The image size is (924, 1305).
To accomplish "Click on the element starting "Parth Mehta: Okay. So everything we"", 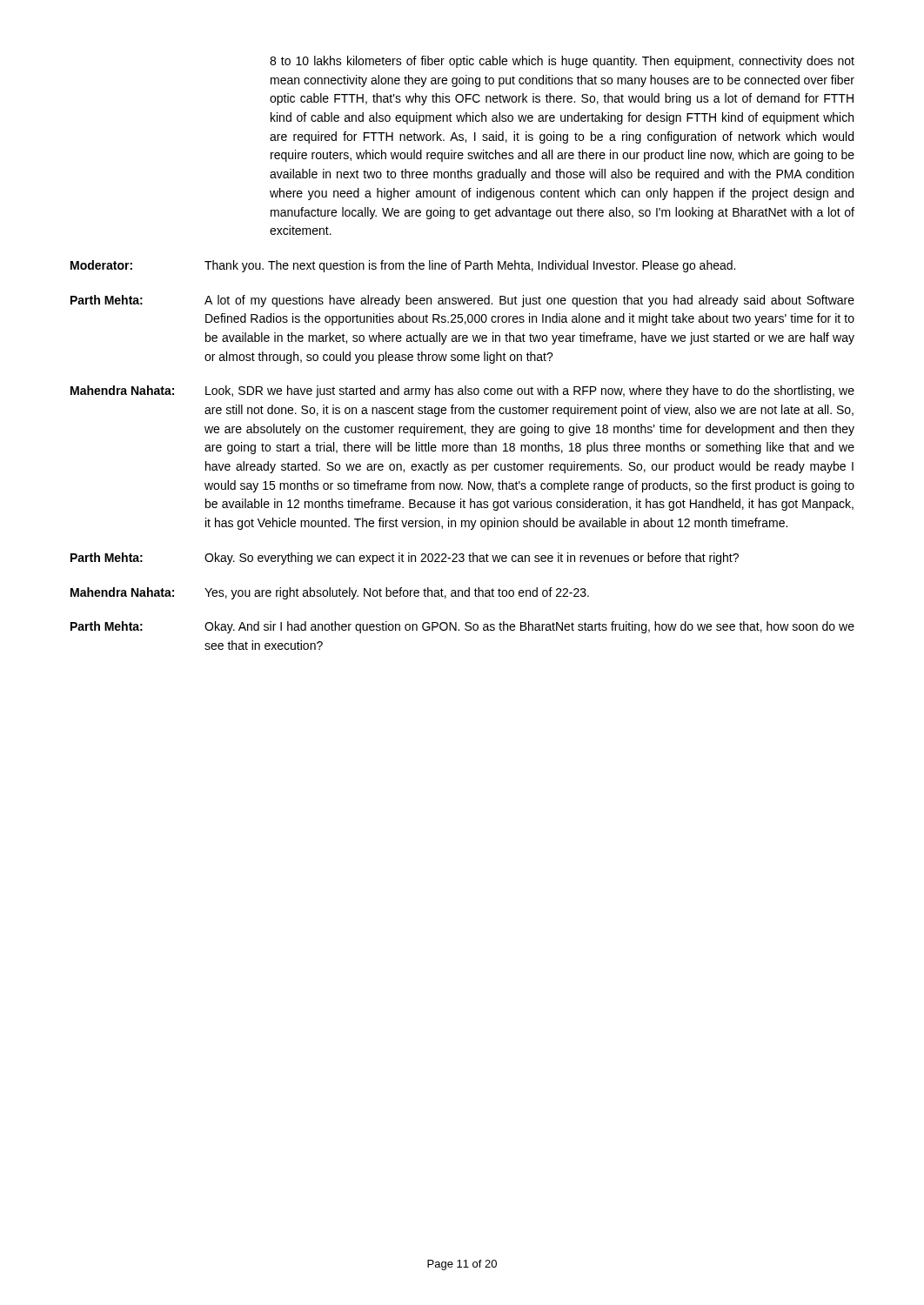I will click(x=462, y=558).
